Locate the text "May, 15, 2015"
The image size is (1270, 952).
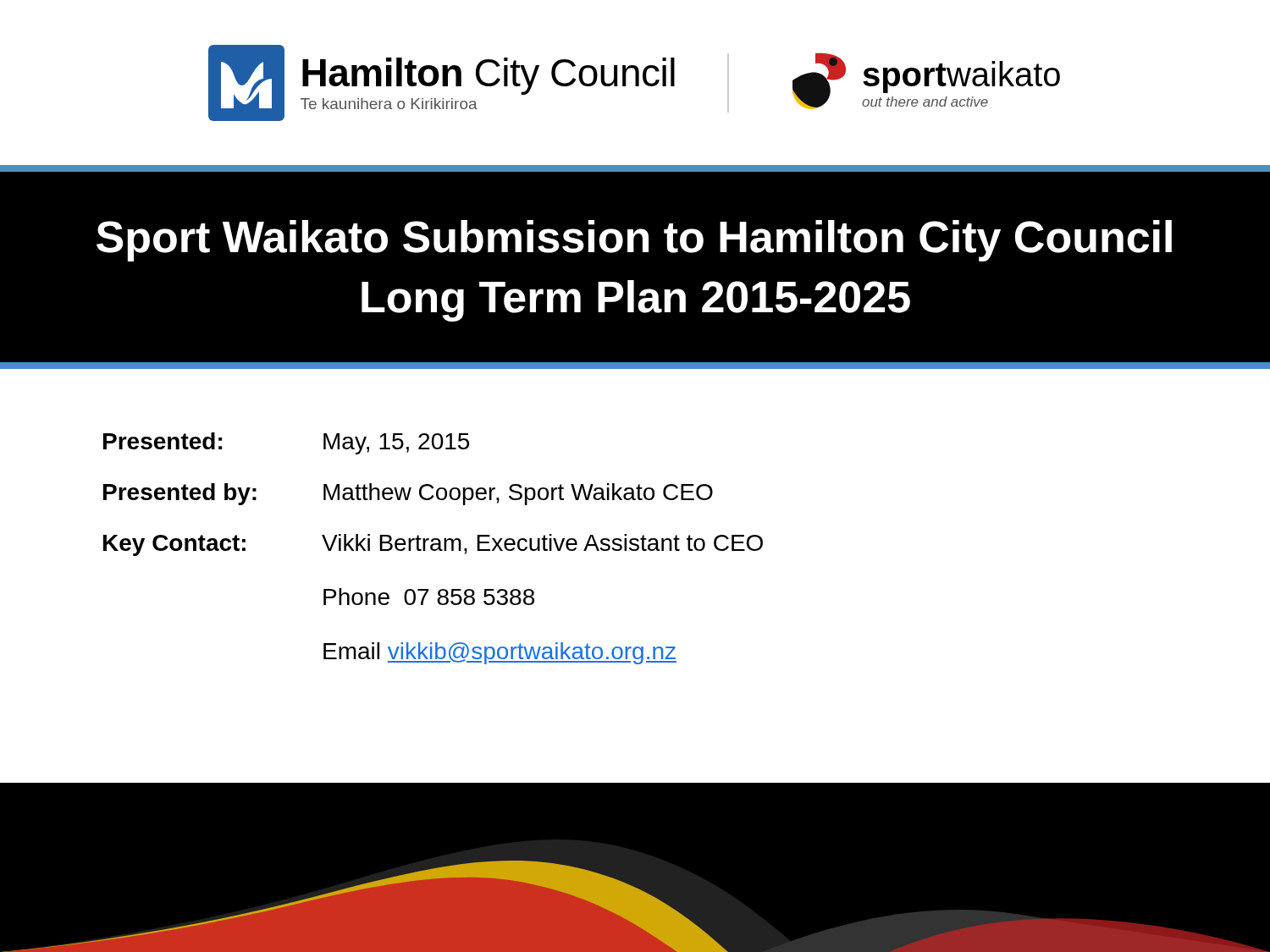click(x=396, y=441)
